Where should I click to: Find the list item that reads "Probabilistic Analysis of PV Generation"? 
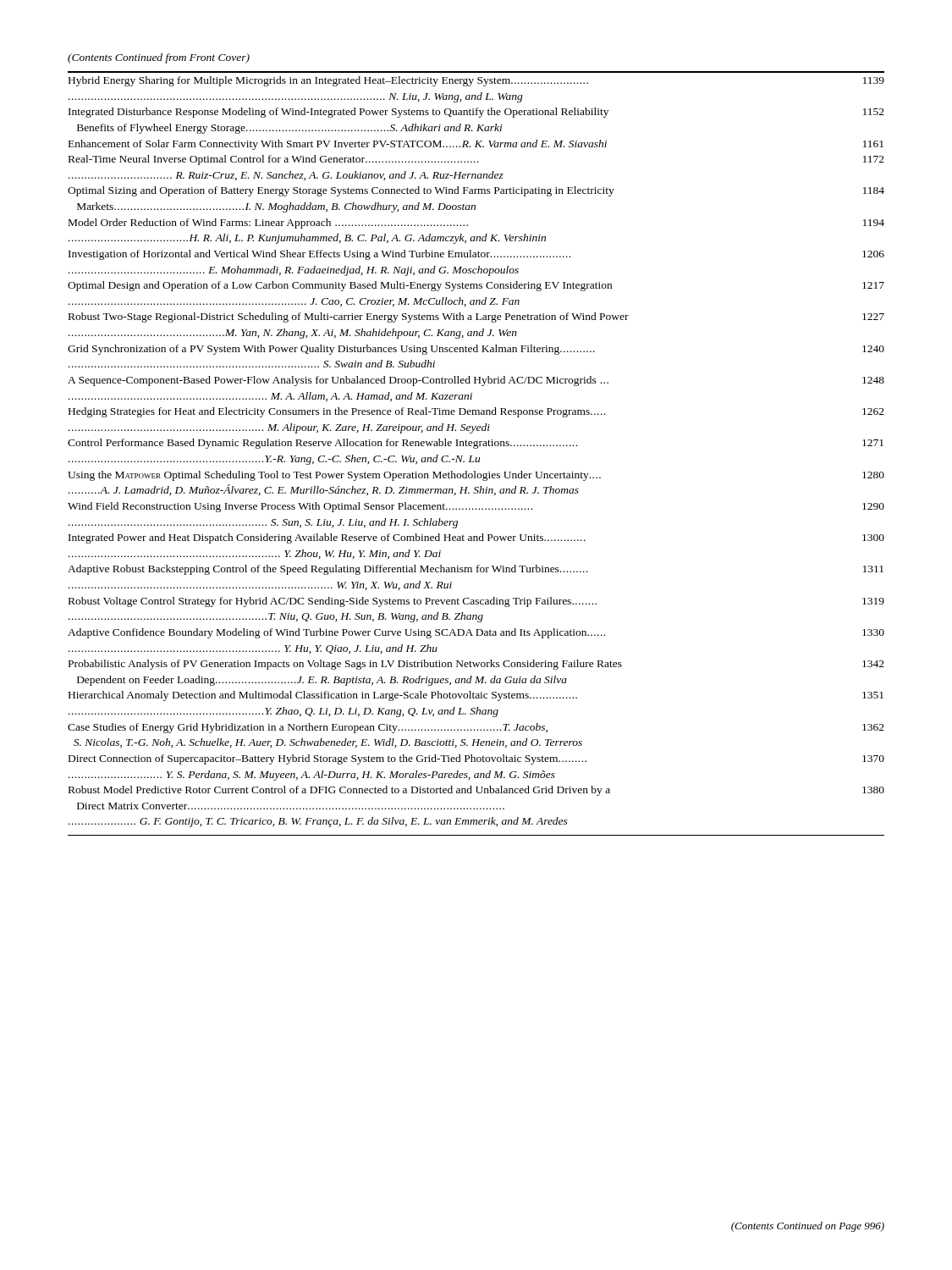coord(476,672)
